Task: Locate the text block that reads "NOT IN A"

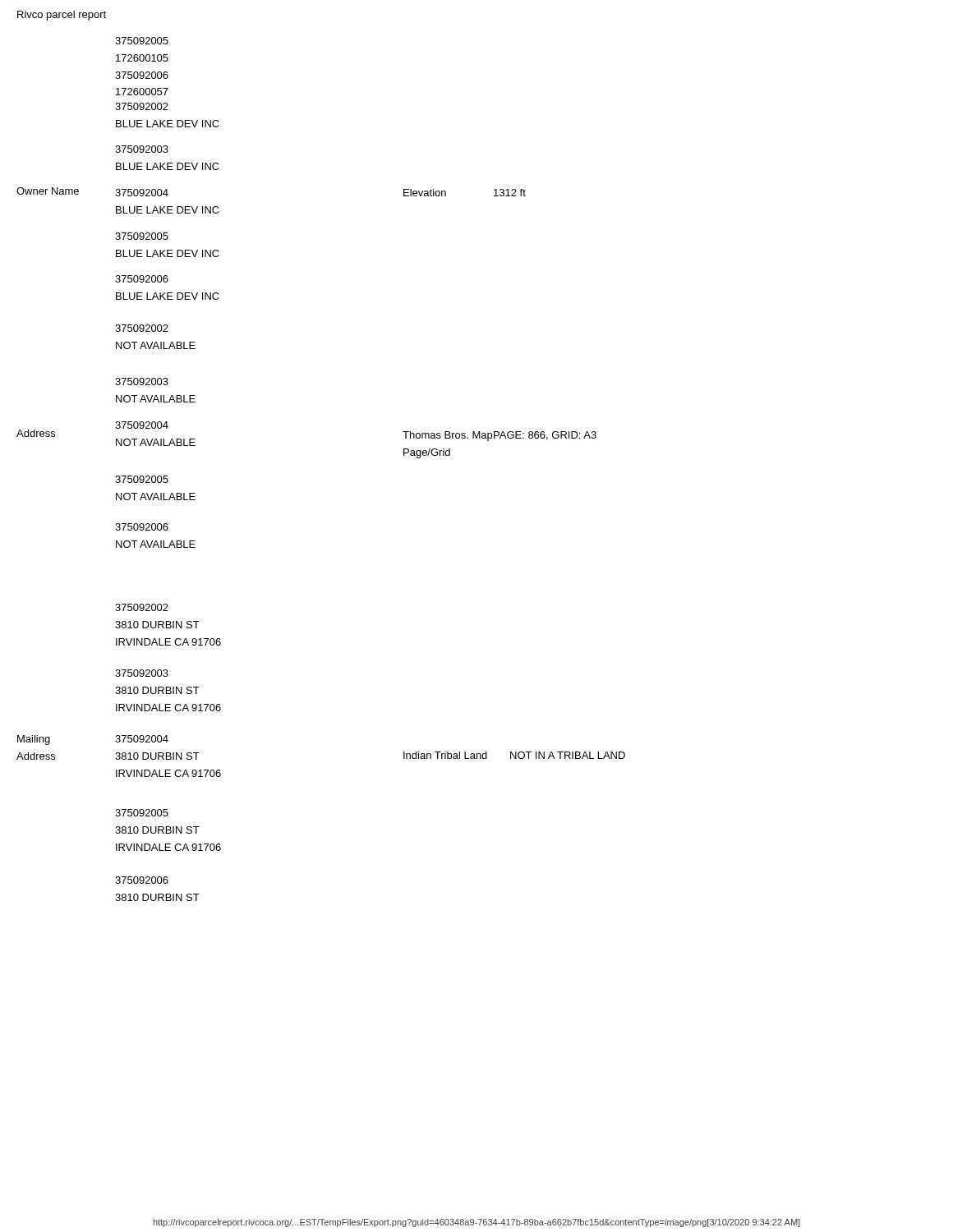Action: pos(567,755)
